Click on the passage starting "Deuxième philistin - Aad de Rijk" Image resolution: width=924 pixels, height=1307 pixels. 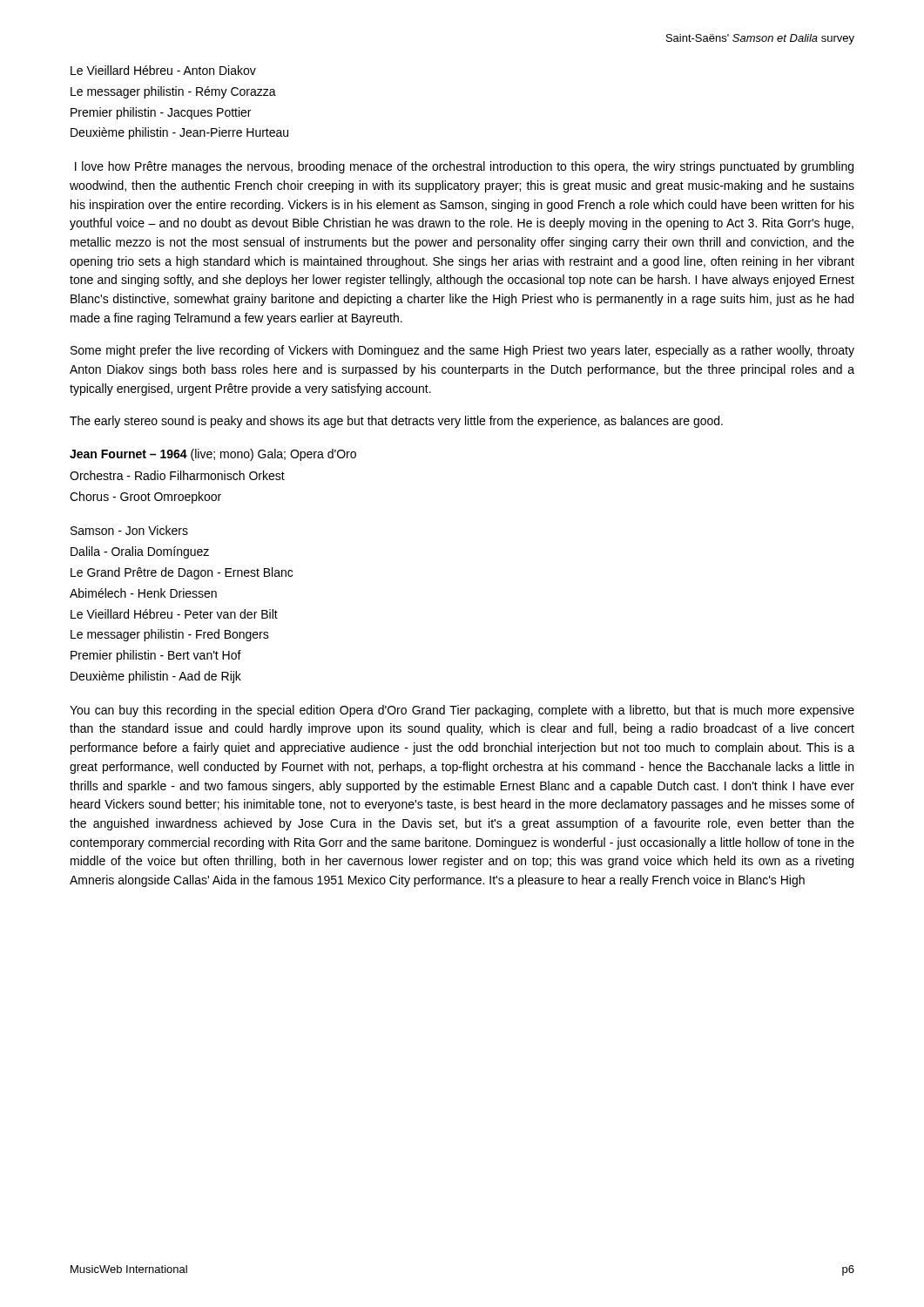[x=155, y=676]
